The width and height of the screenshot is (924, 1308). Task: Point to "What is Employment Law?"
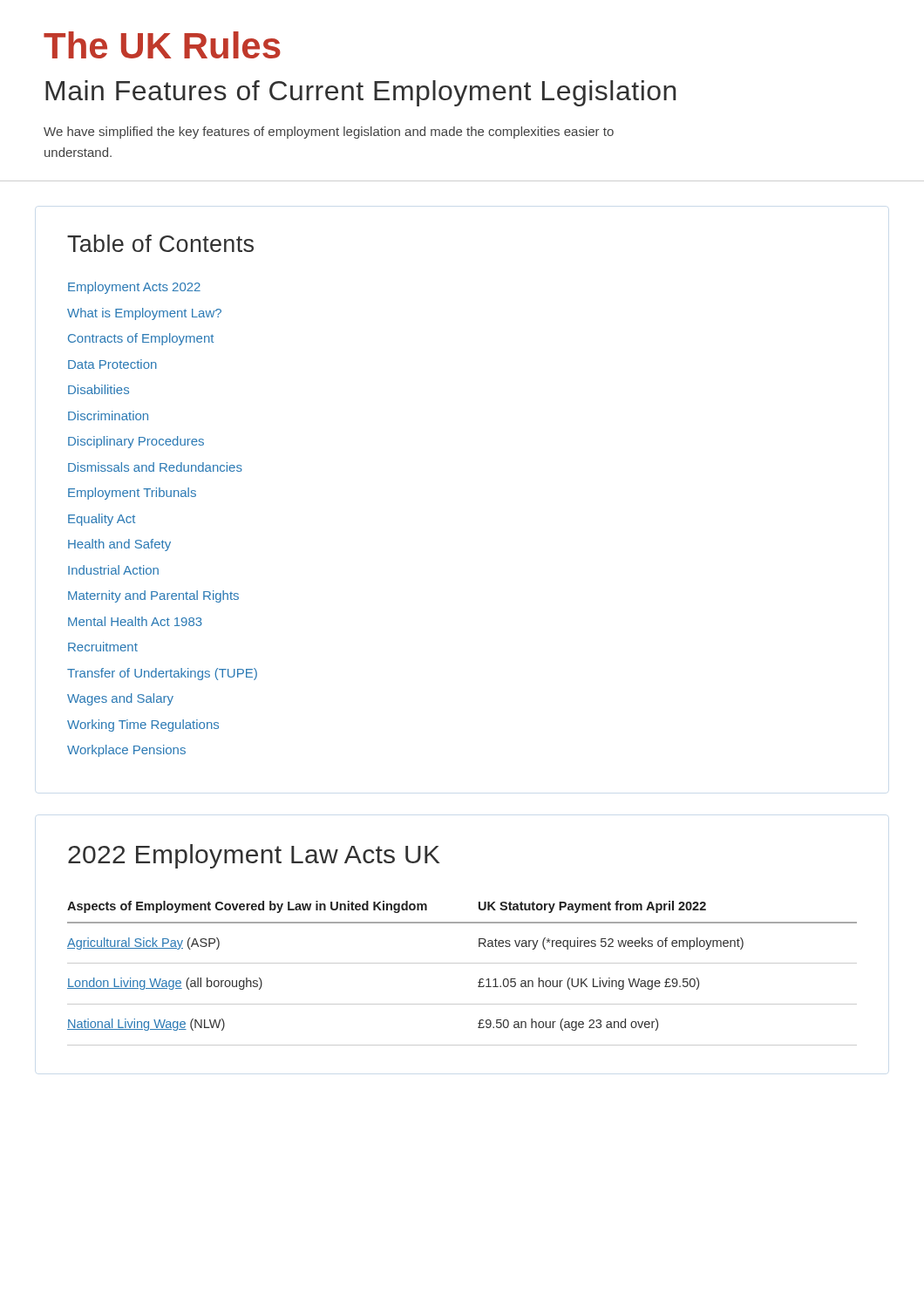[x=145, y=312]
